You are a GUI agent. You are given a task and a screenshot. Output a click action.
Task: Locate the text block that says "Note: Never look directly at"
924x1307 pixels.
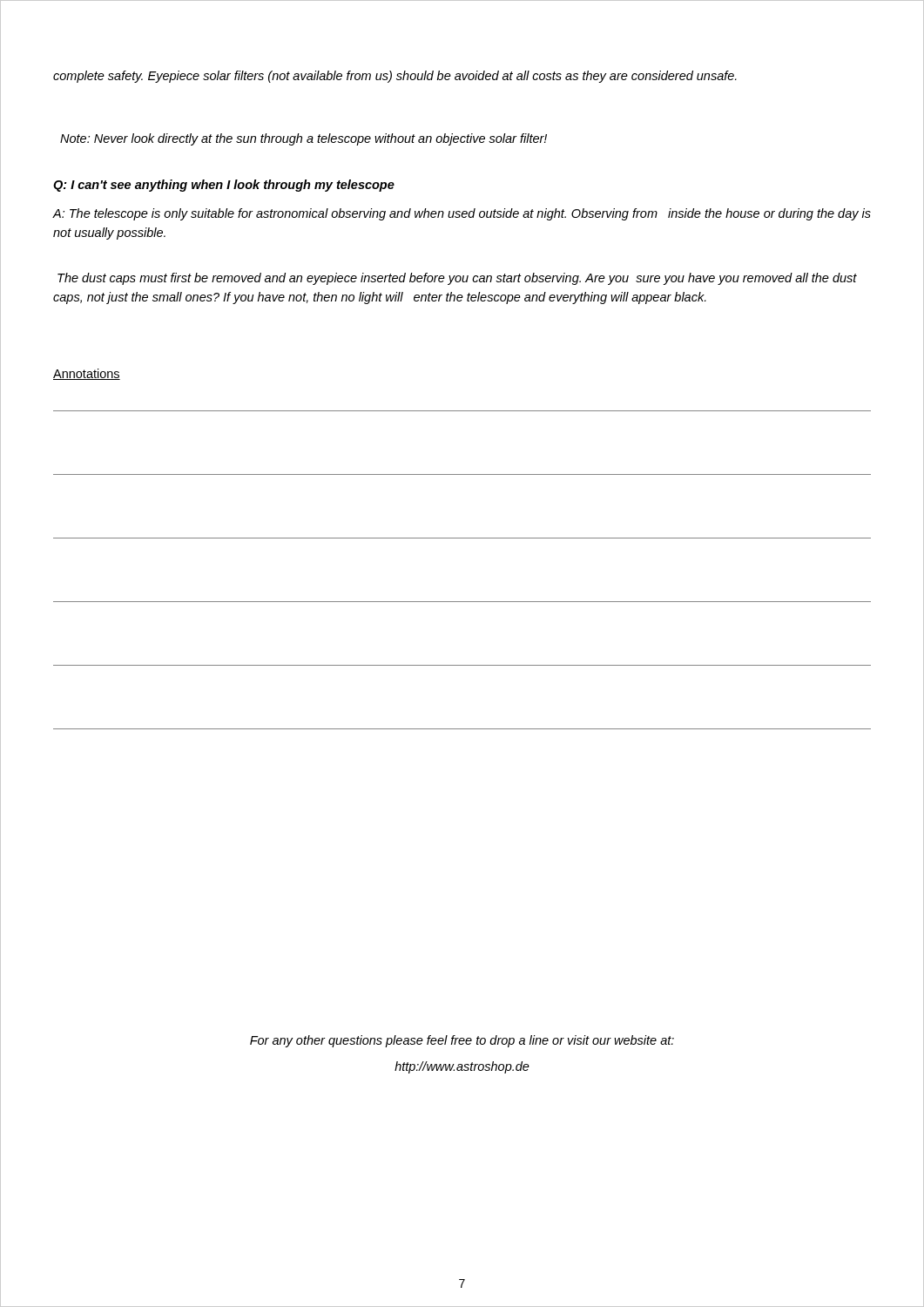coord(464,138)
